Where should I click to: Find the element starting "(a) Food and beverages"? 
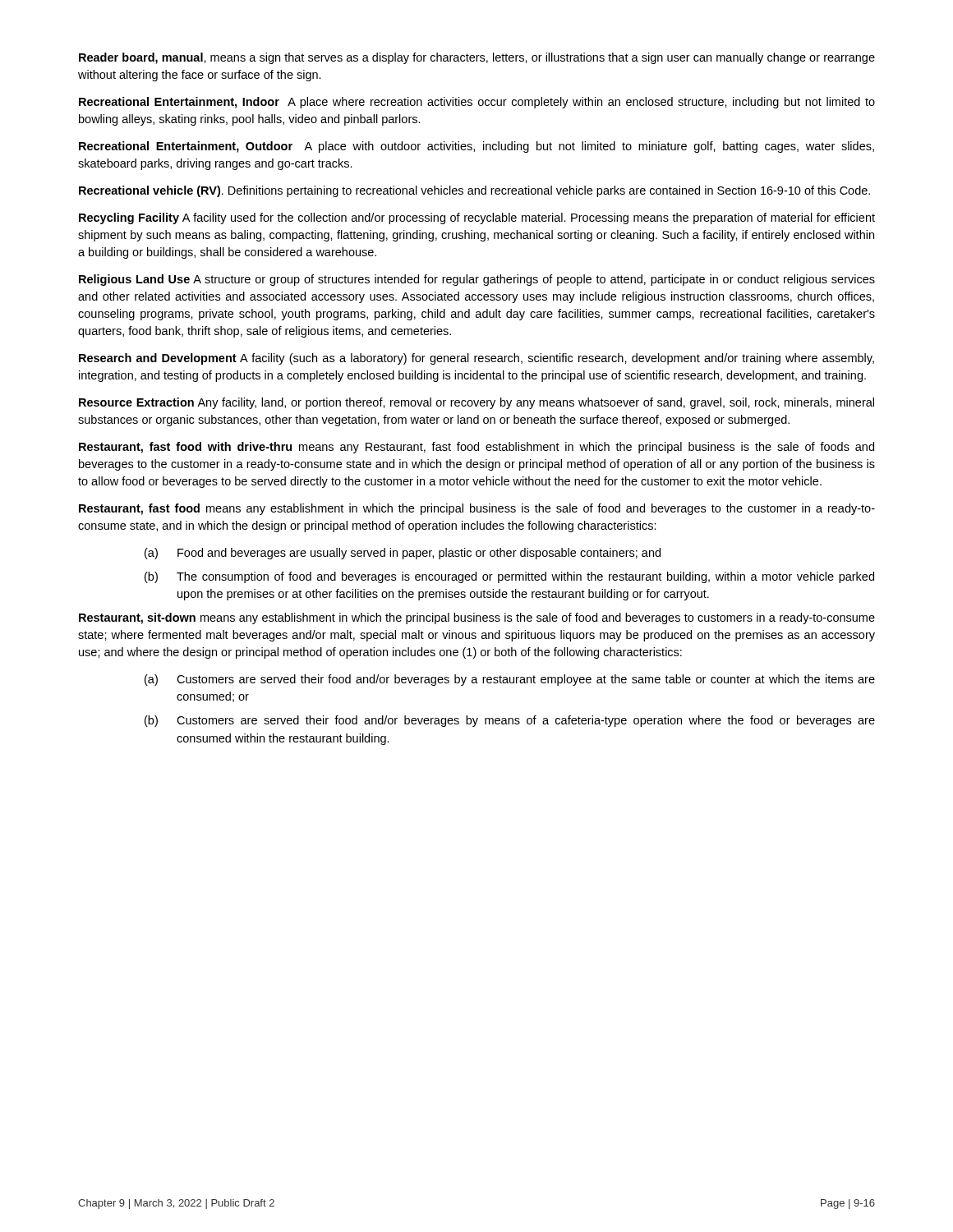pos(509,553)
